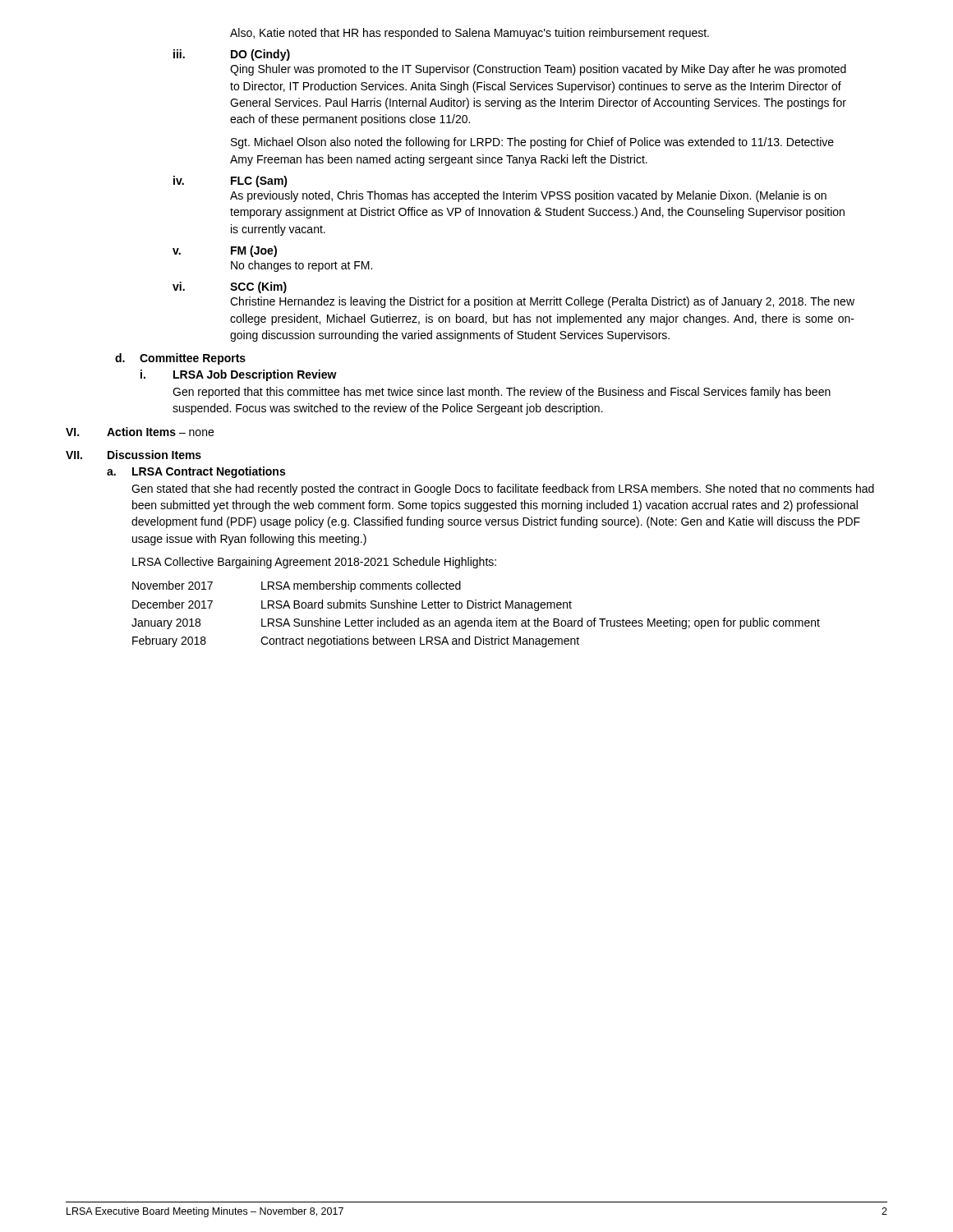Locate the list item with the text "vi. SCC (Kim) Christine Hernandez"
This screenshot has width=953, height=1232.
click(x=513, y=312)
